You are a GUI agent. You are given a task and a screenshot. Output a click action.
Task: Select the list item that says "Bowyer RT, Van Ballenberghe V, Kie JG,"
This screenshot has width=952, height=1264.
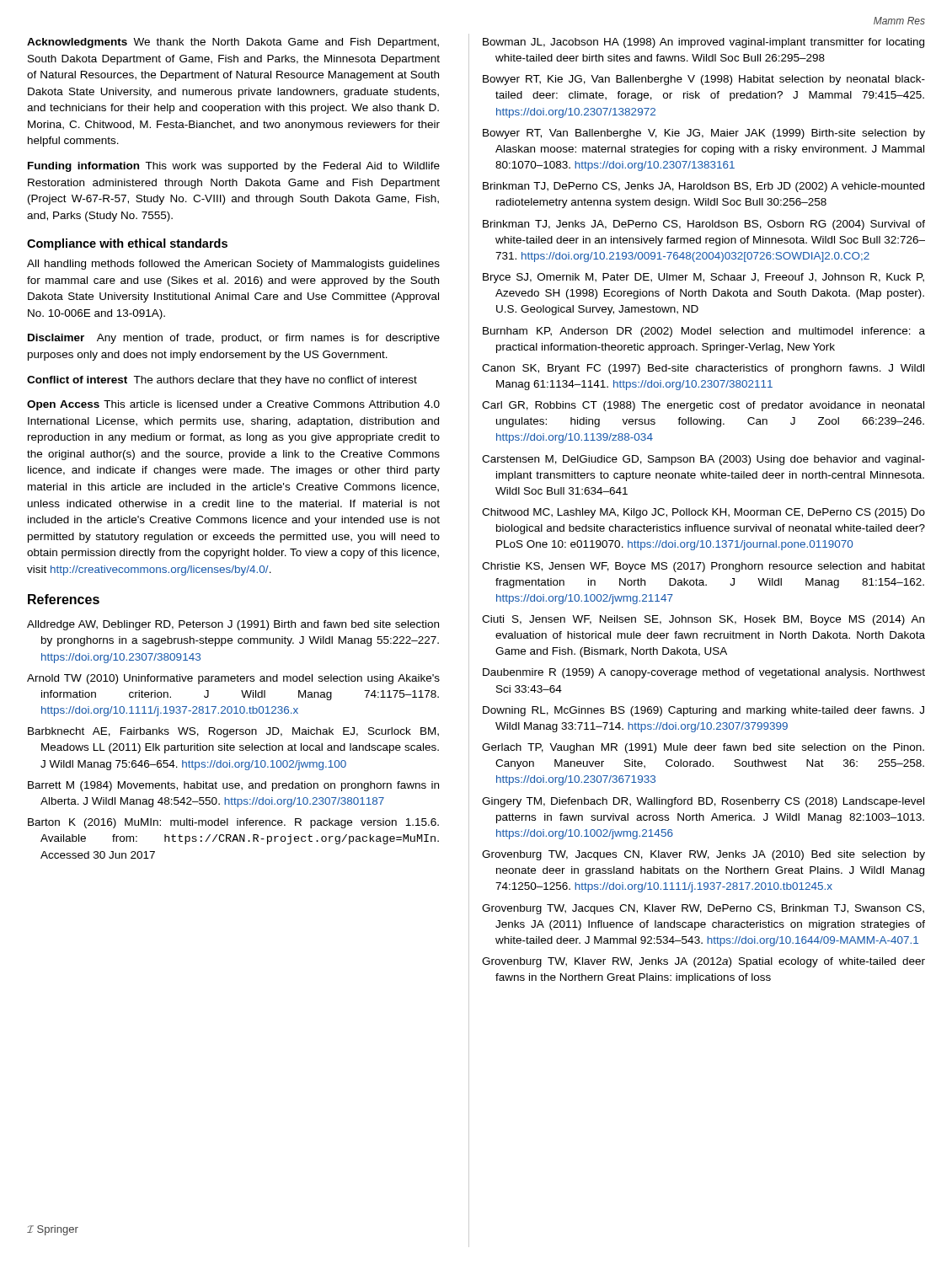(x=703, y=149)
